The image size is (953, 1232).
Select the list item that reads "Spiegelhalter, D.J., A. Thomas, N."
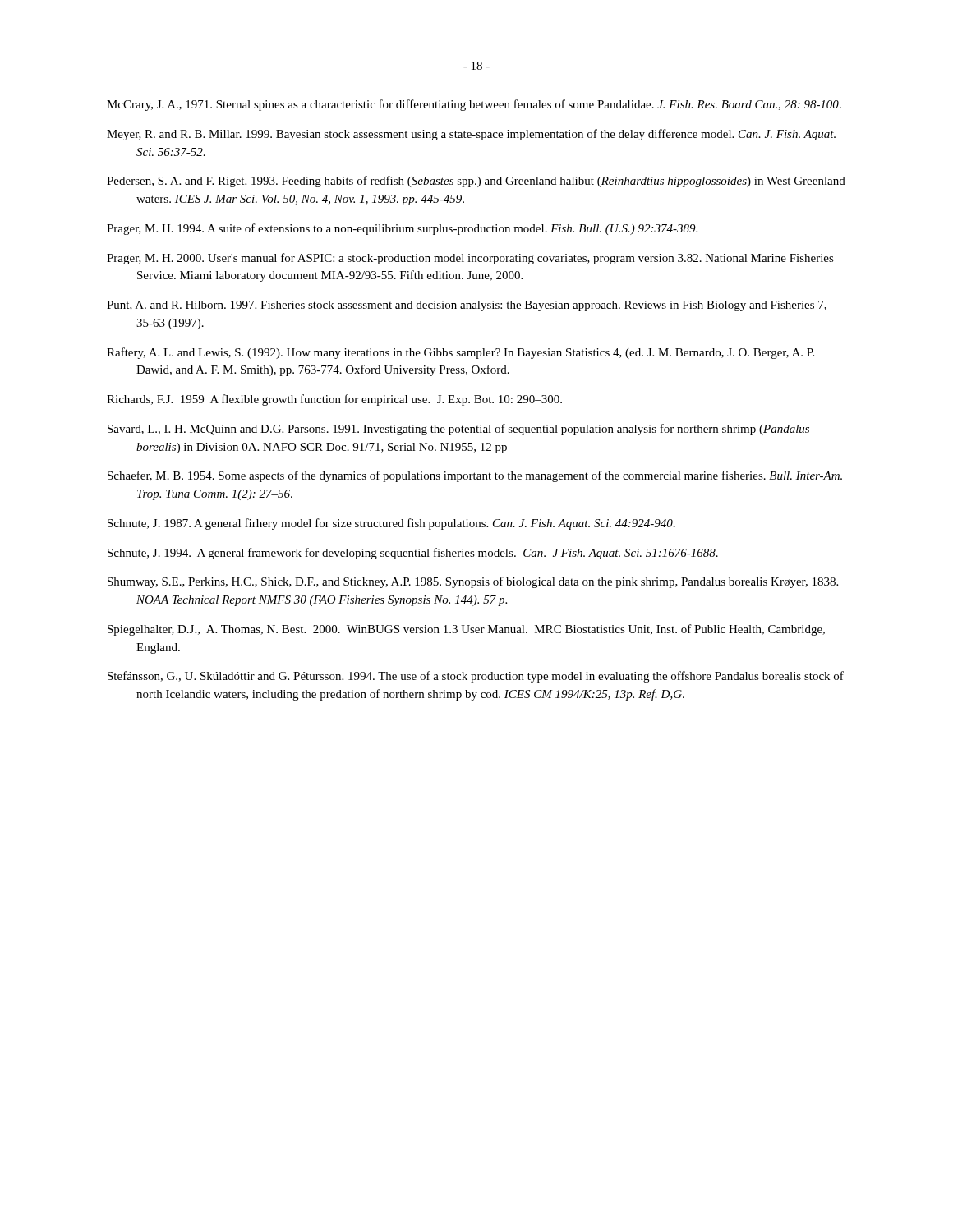tap(466, 638)
